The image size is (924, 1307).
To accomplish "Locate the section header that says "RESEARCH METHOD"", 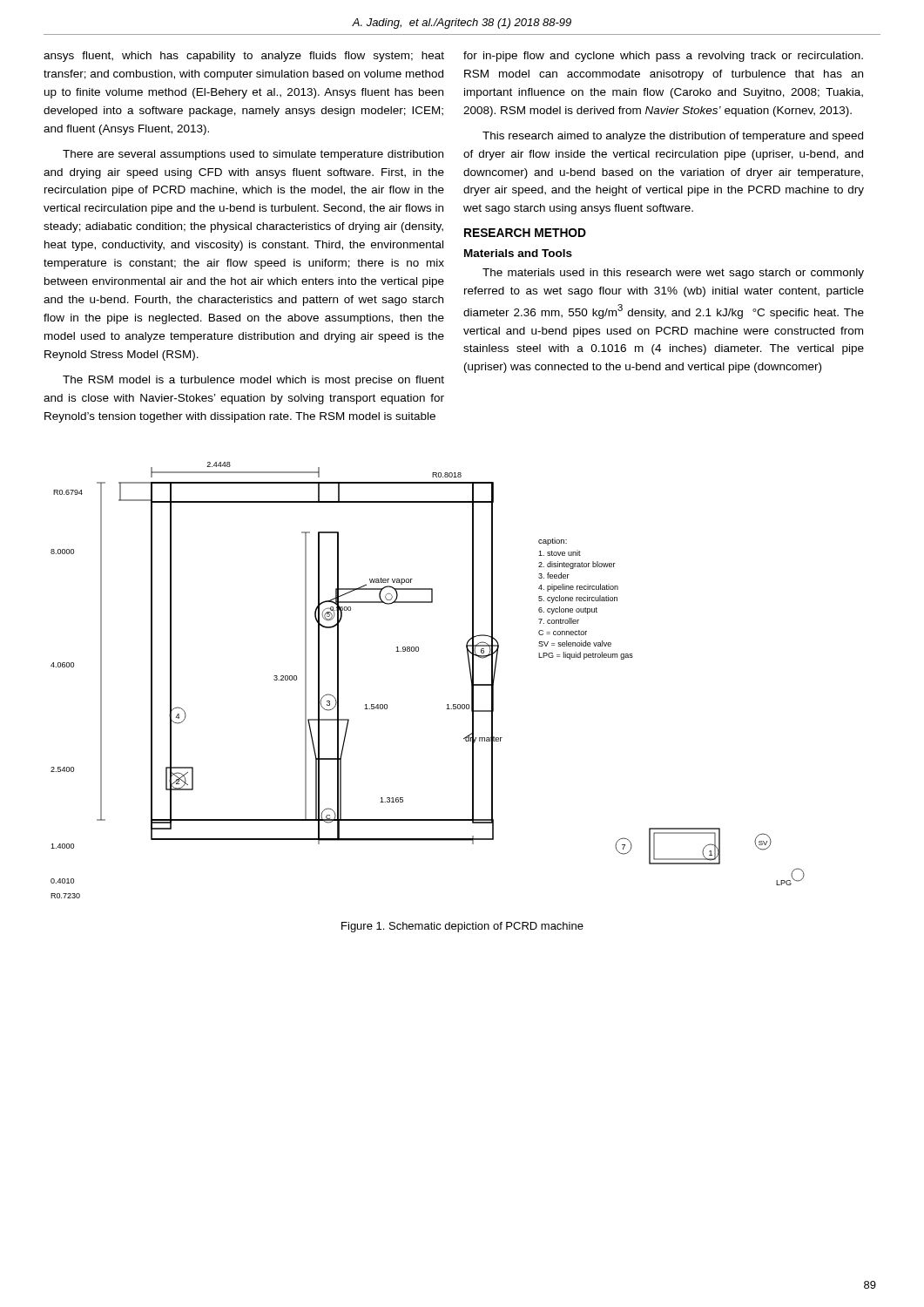I will pyautogui.click(x=525, y=233).
